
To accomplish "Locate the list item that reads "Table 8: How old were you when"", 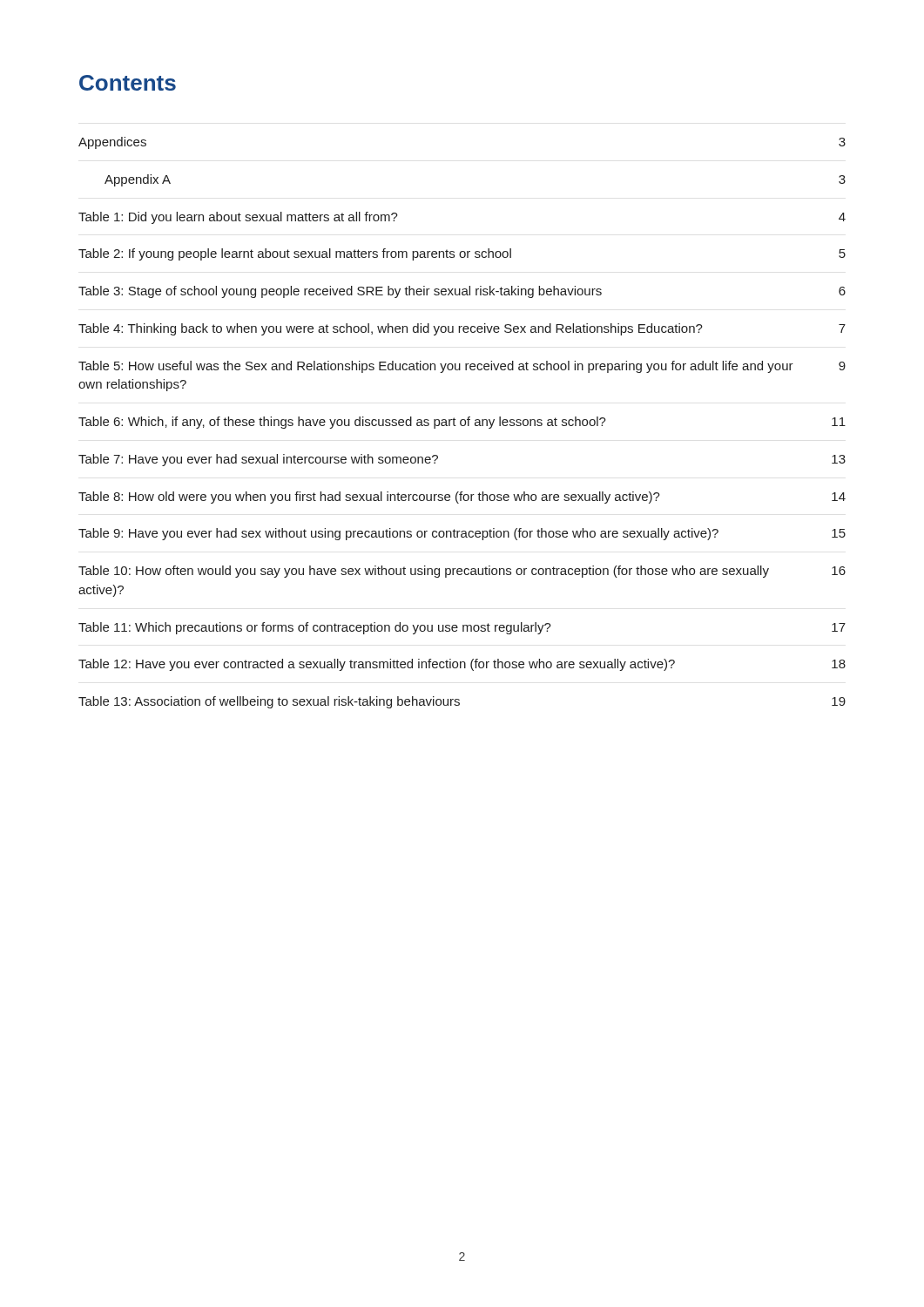I will coord(462,496).
